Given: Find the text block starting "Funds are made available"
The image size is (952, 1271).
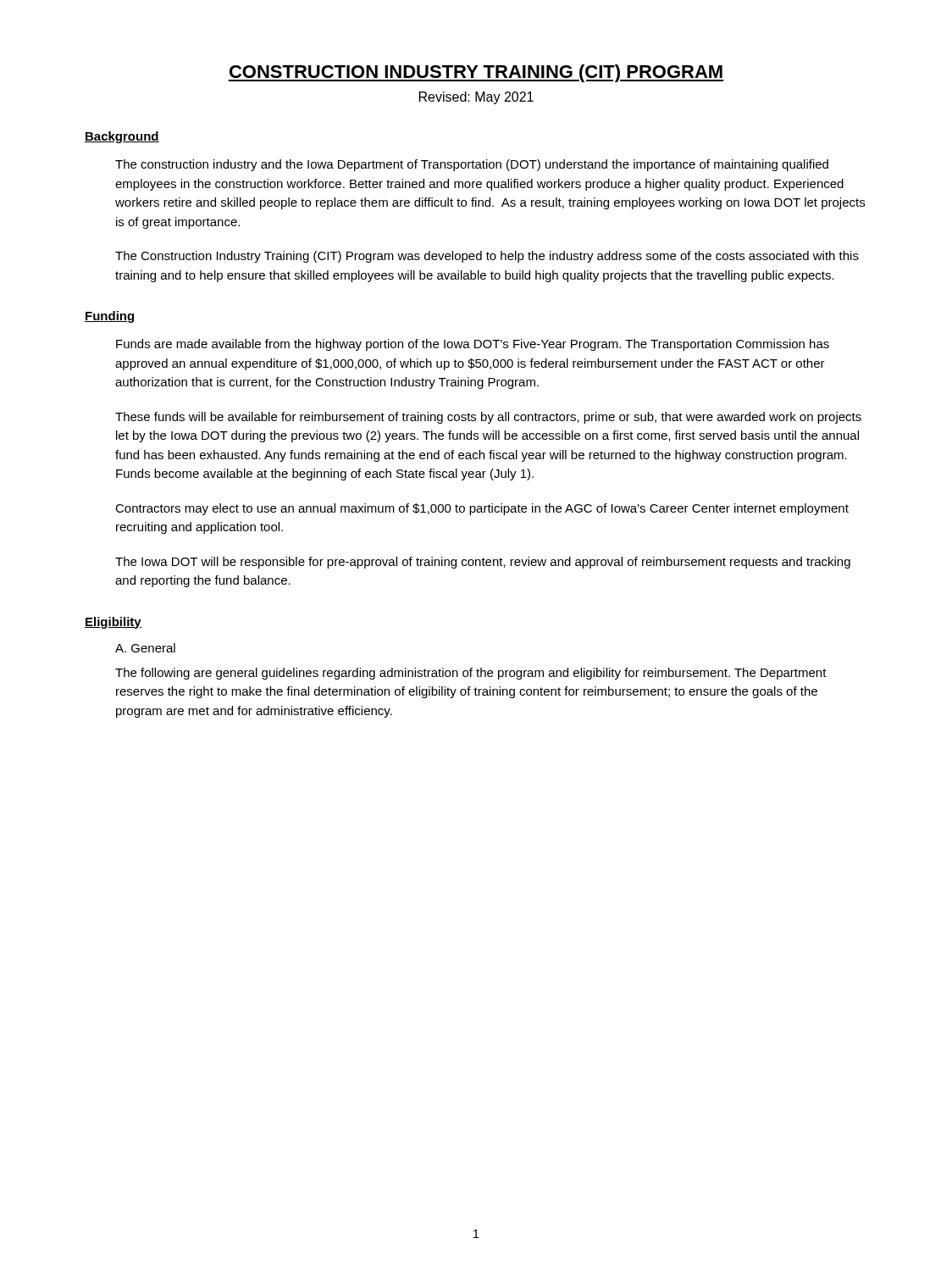Looking at the screenshot, I should [x=472, y=363].
